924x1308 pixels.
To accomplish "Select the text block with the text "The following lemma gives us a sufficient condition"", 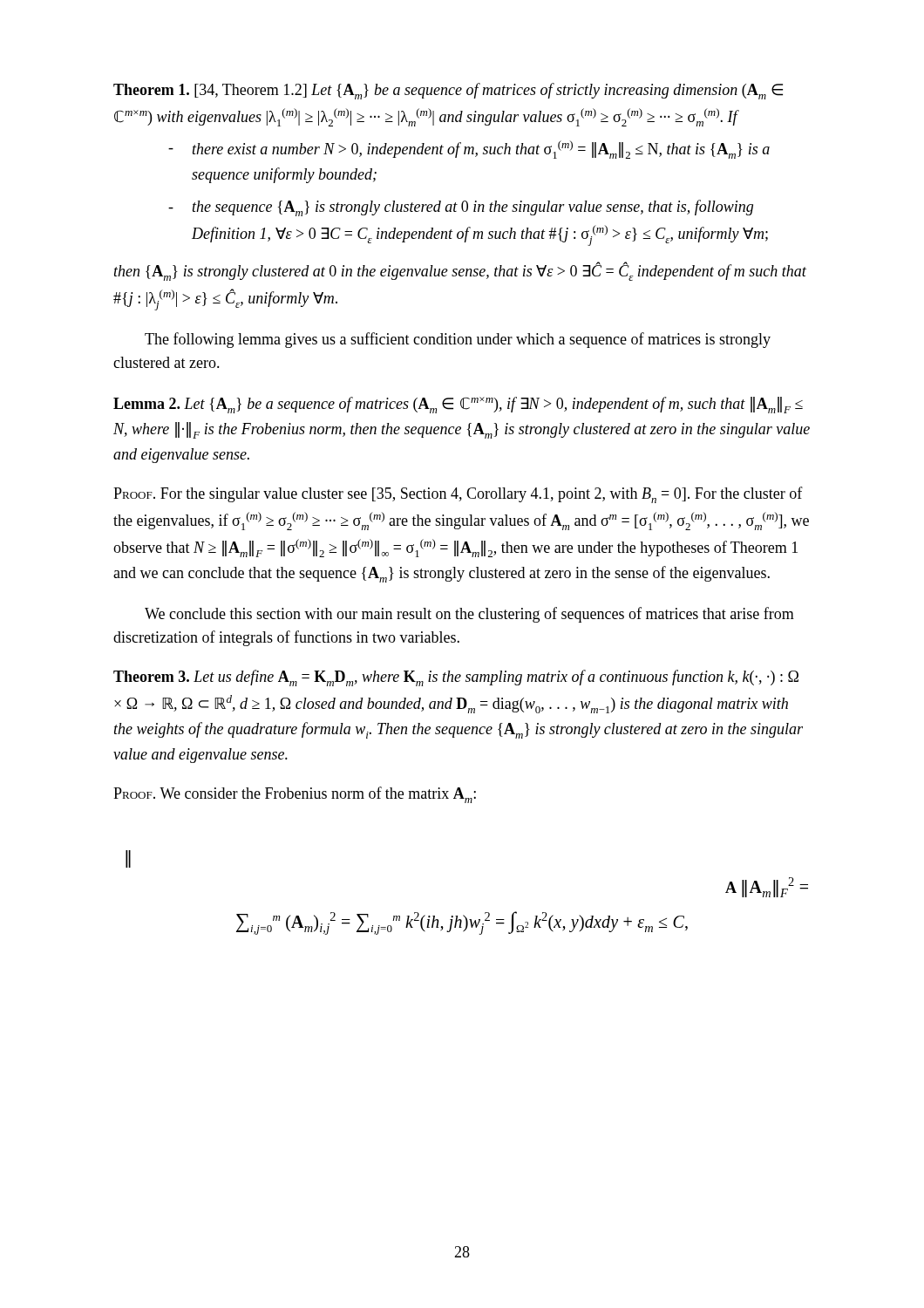I will (442, 351).
